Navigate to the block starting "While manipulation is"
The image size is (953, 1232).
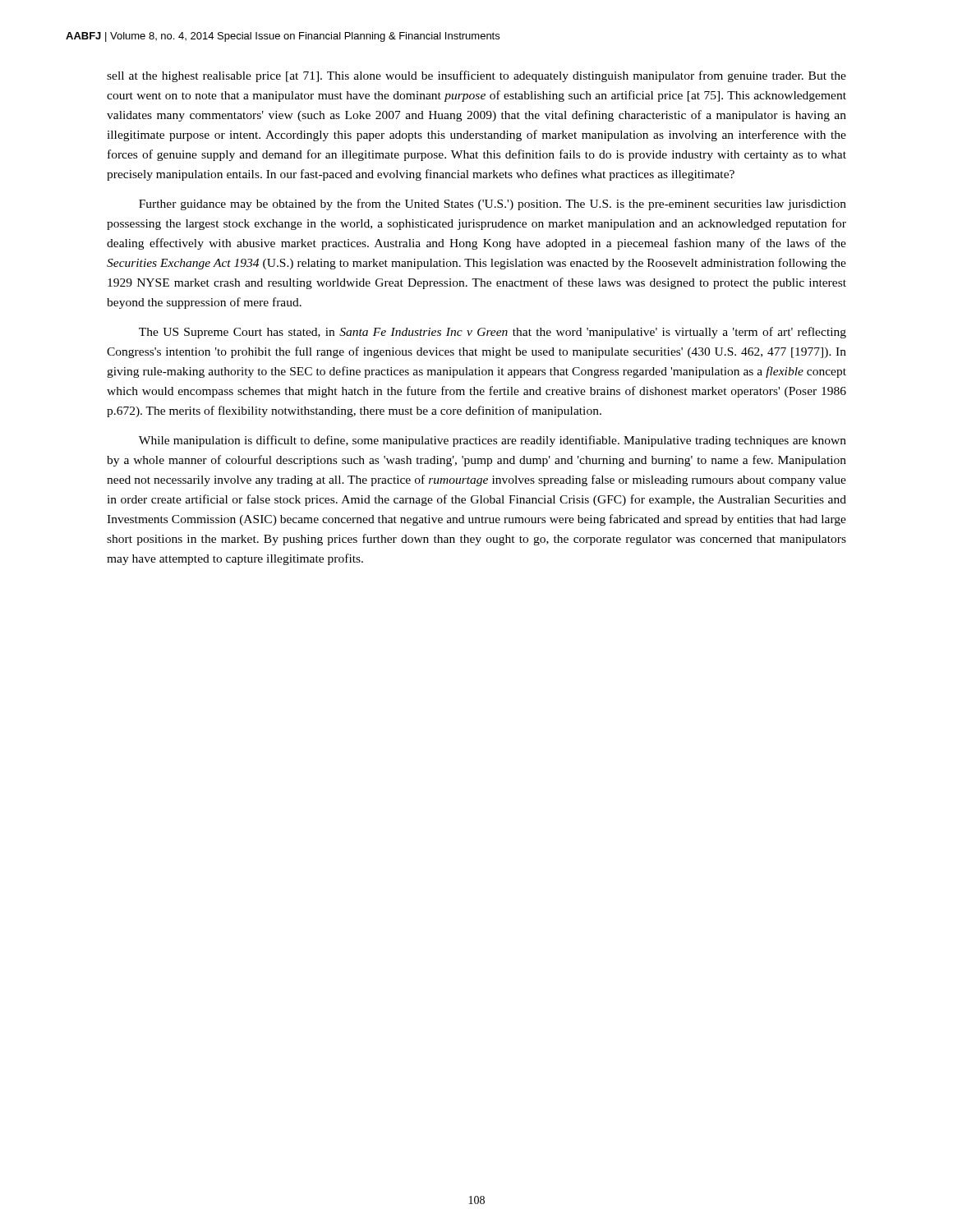tap(476, 500)
